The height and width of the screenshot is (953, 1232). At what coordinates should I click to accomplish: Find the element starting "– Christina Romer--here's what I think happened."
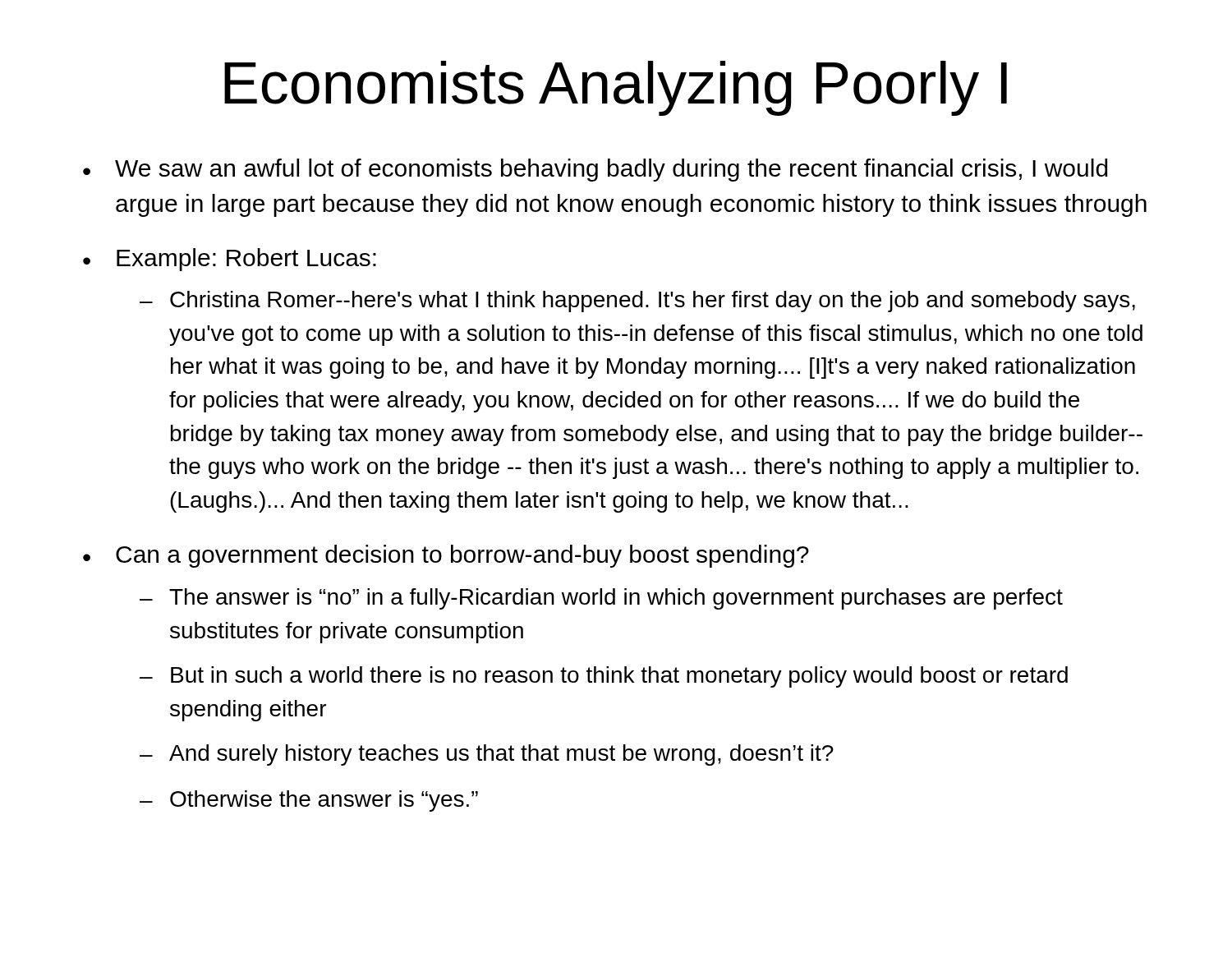point(645,400)
